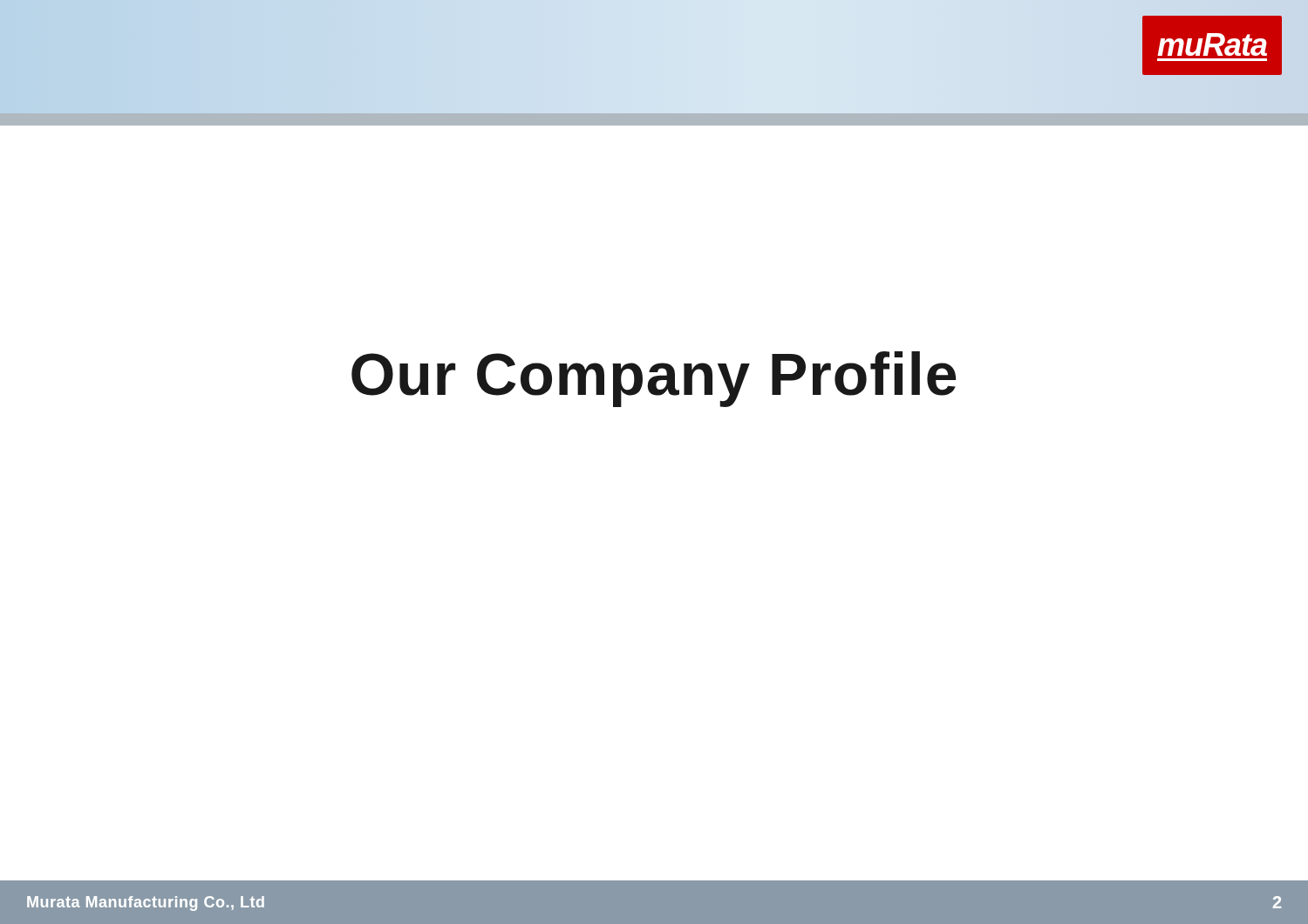Click on the logo
1308x924 pixels.
[x=1212, y=45]
